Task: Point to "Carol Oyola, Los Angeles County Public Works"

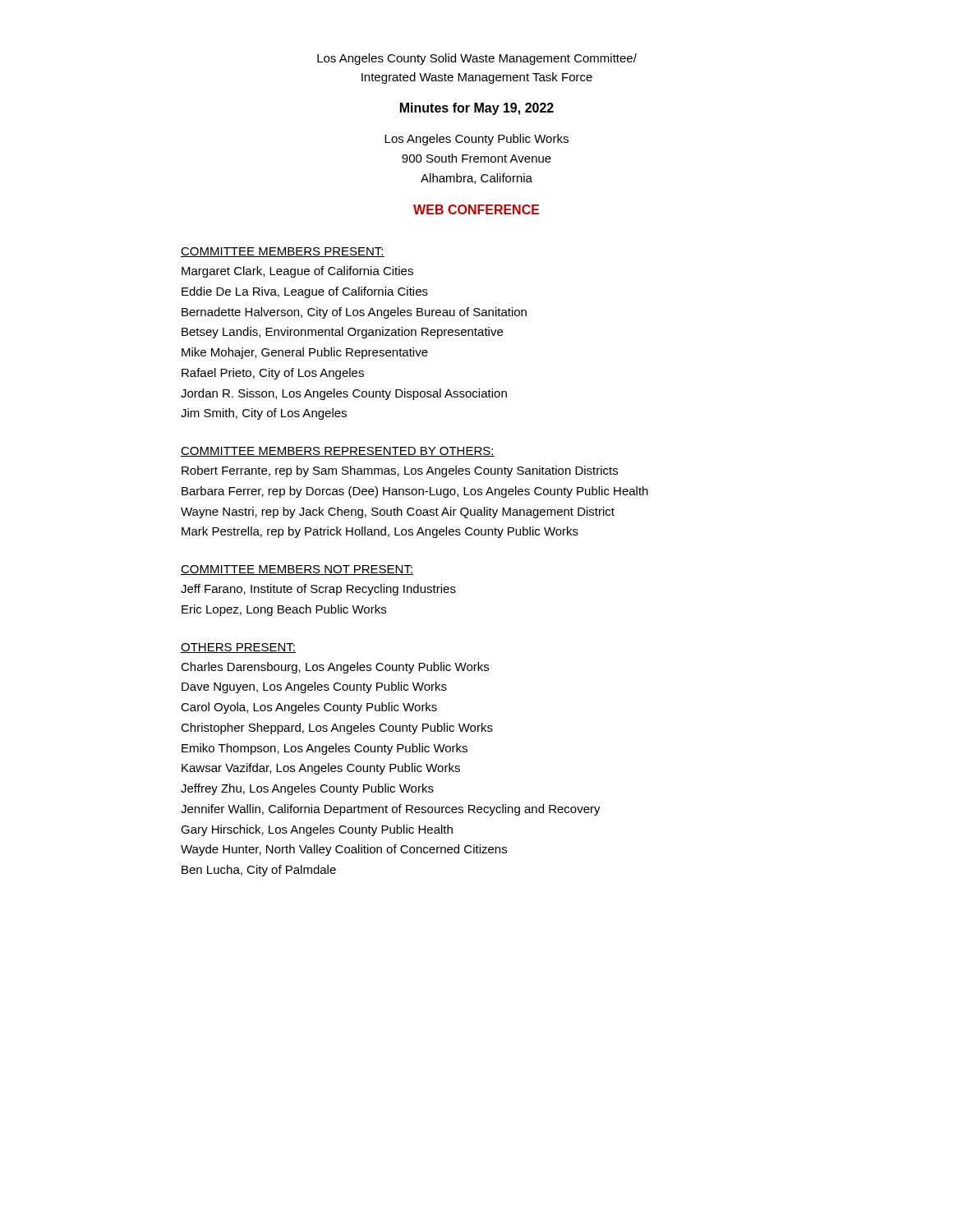Action: coord(309,707)
